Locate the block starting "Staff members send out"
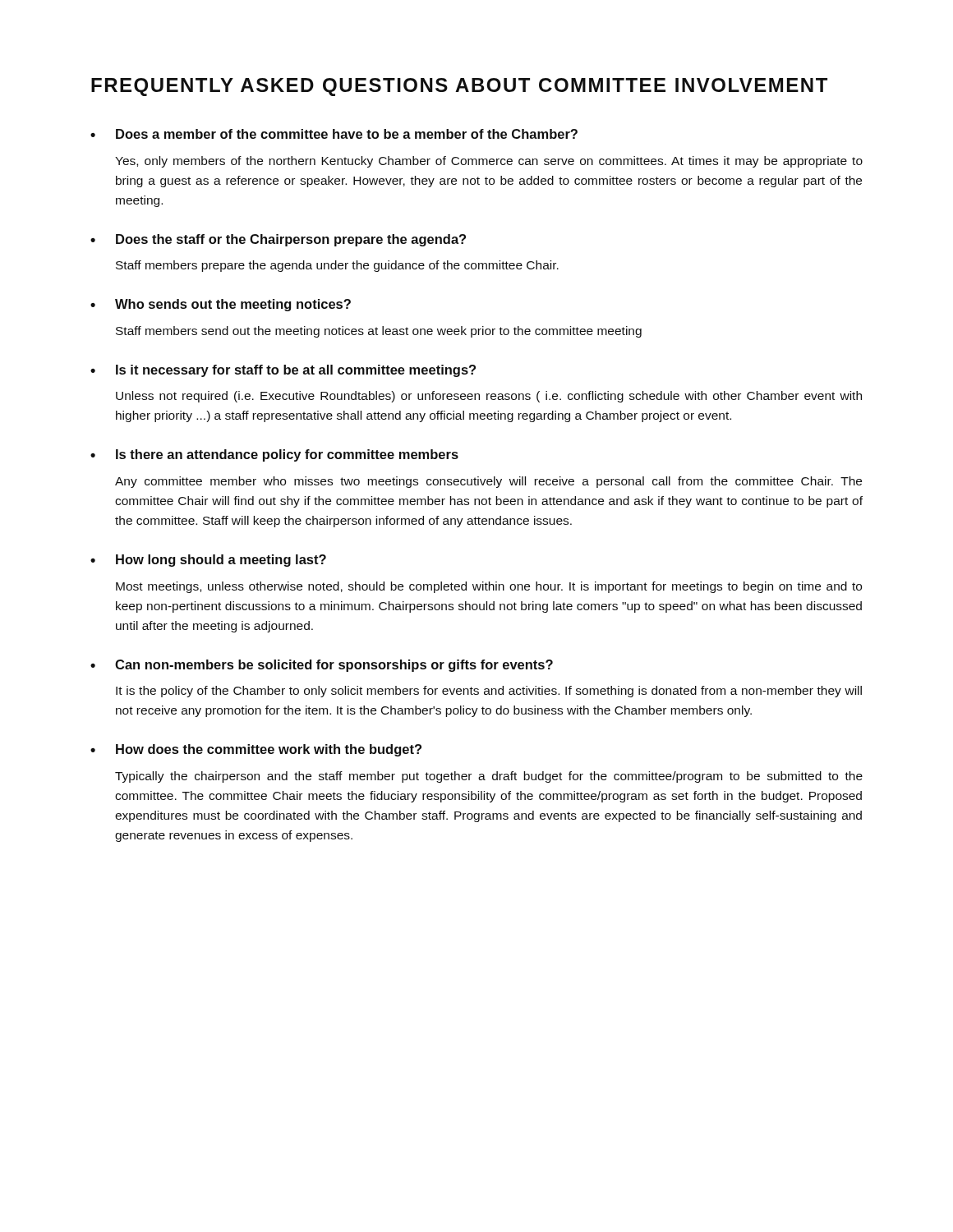 coord(379,330)
